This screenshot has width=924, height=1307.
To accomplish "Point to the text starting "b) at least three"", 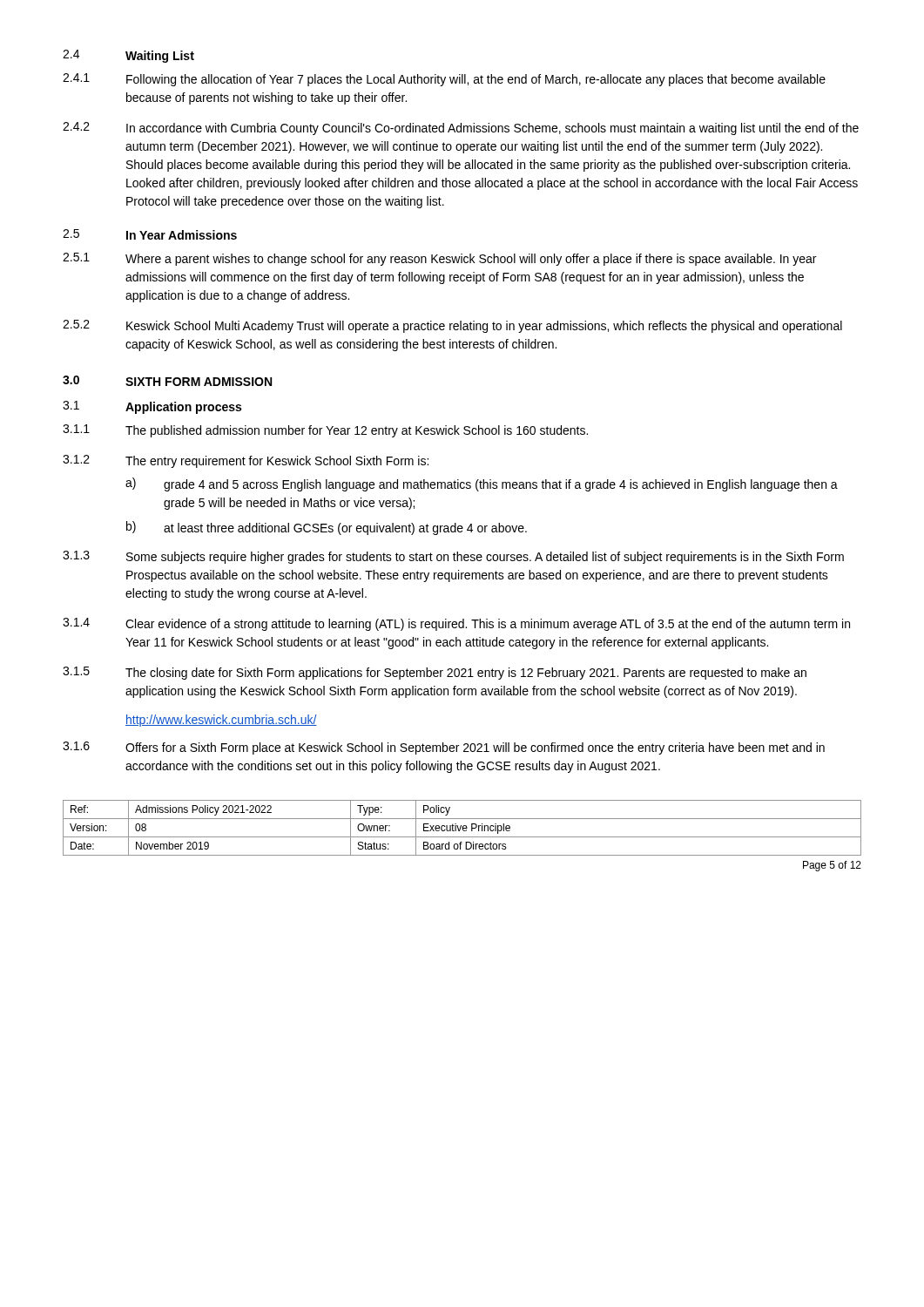I will pos(493,528).
